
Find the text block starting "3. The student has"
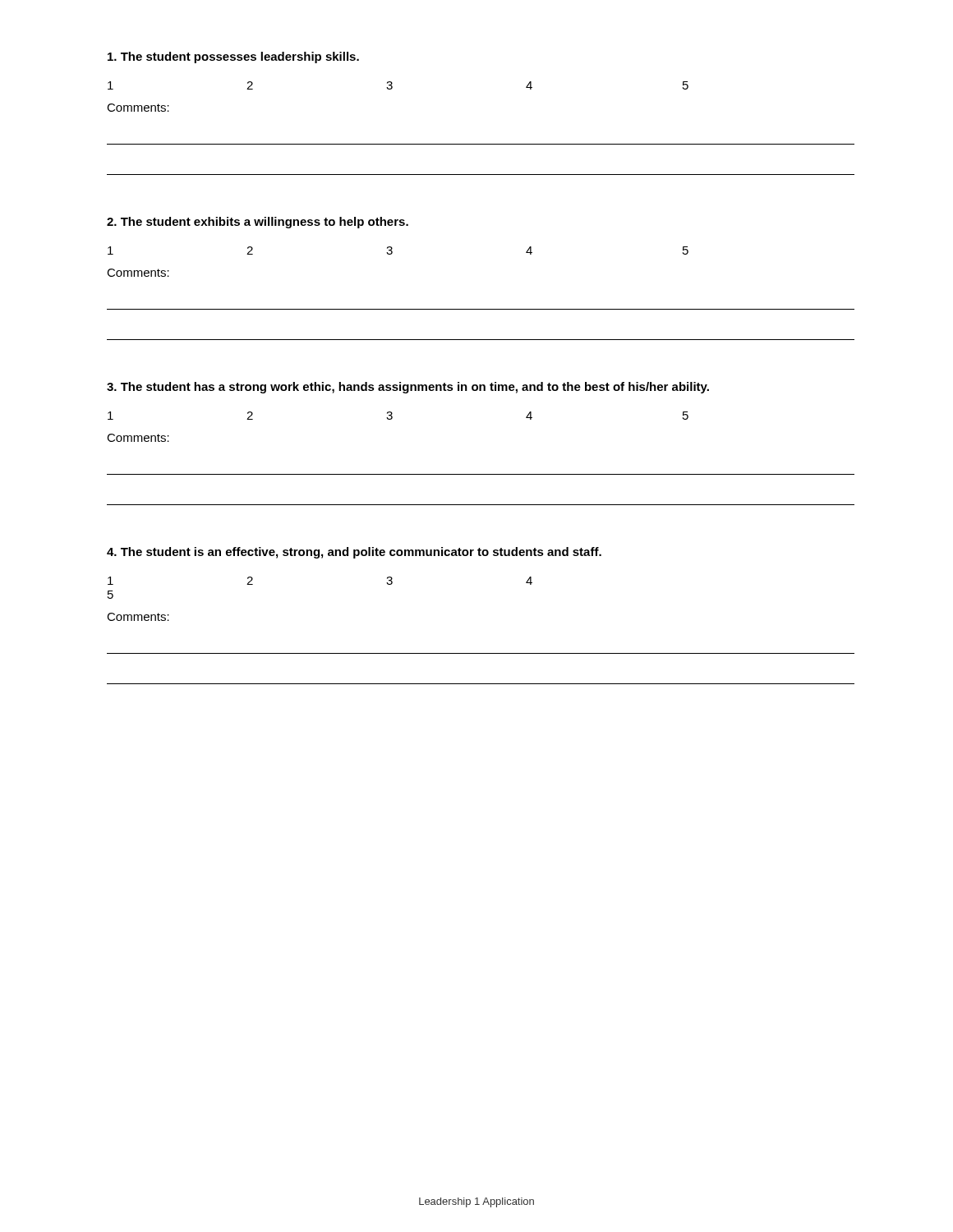408,386
